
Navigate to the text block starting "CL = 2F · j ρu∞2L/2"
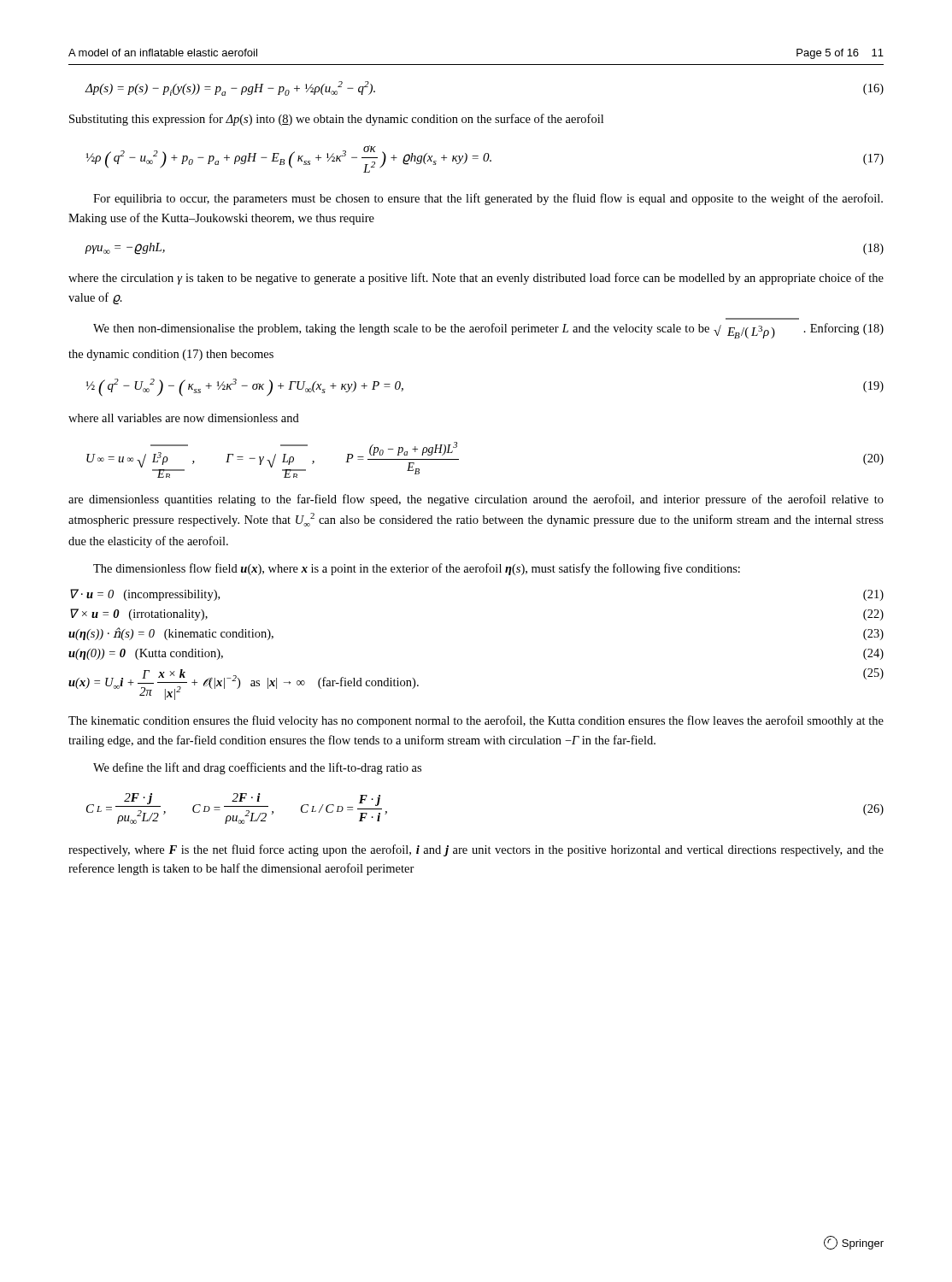[246, 806]
